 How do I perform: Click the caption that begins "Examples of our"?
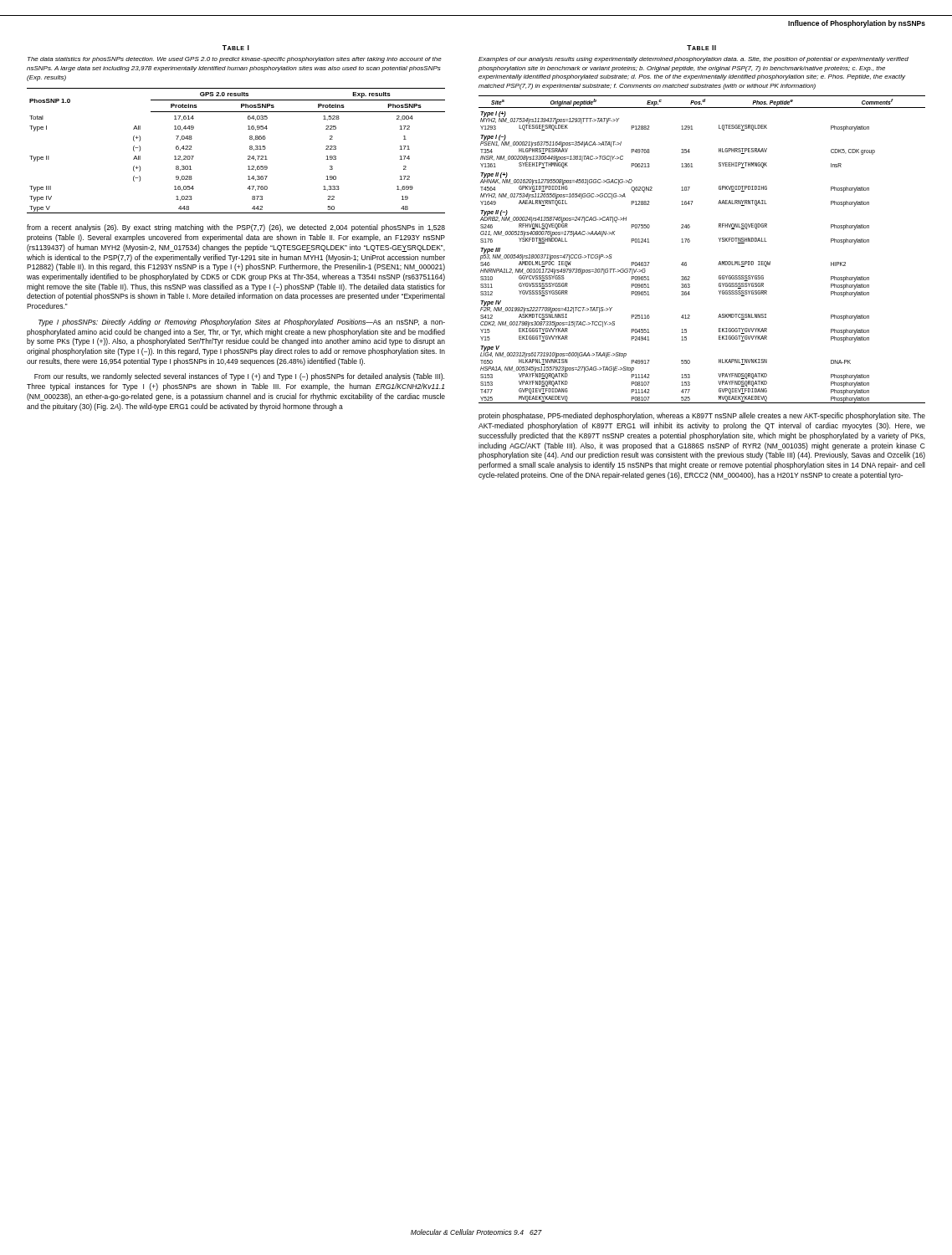(x=693, y=72)
